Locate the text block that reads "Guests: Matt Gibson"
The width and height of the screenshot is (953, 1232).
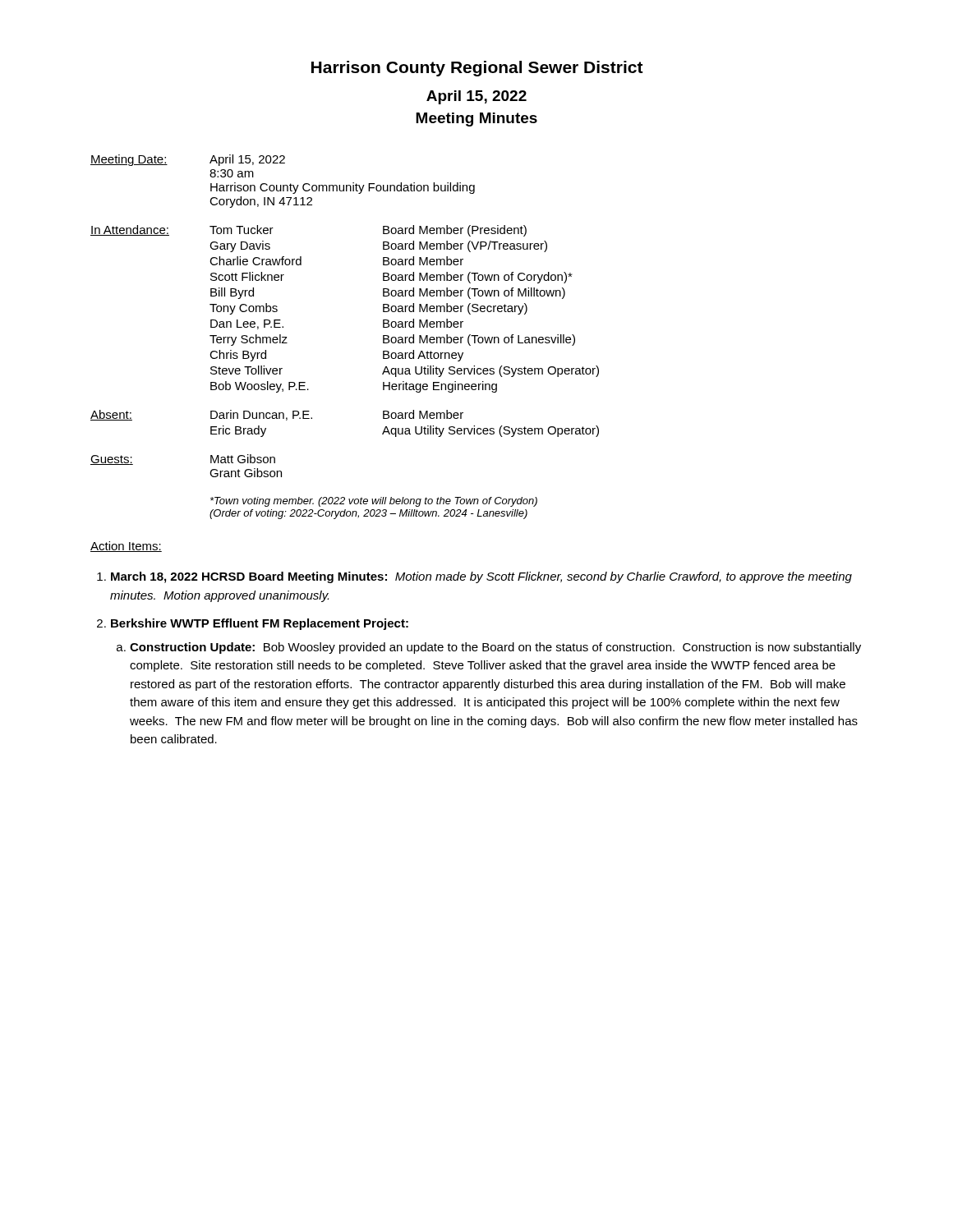(x=111, y=460)
